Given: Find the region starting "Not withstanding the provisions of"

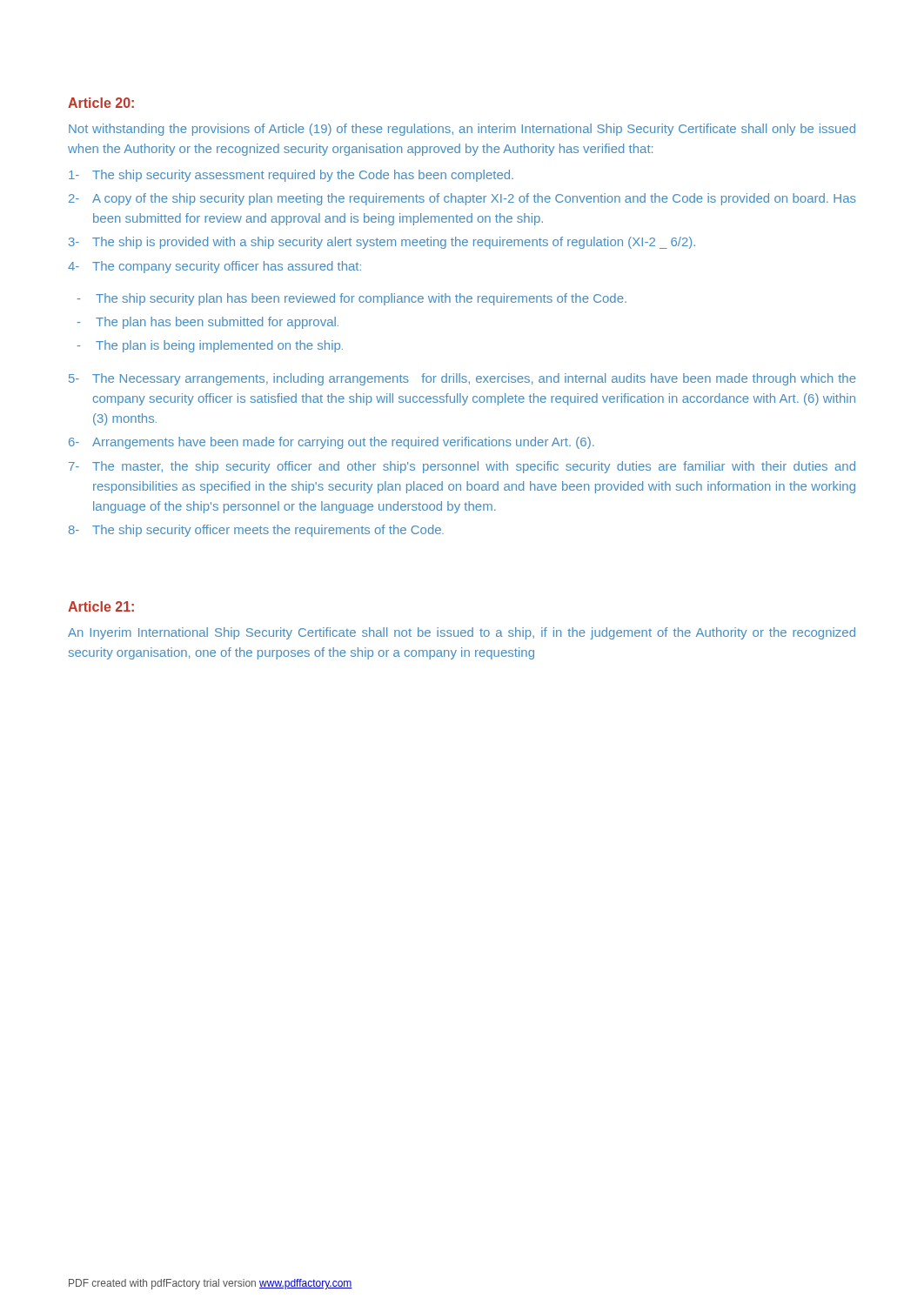Looking at the screenshot, I should pos(462,138).
